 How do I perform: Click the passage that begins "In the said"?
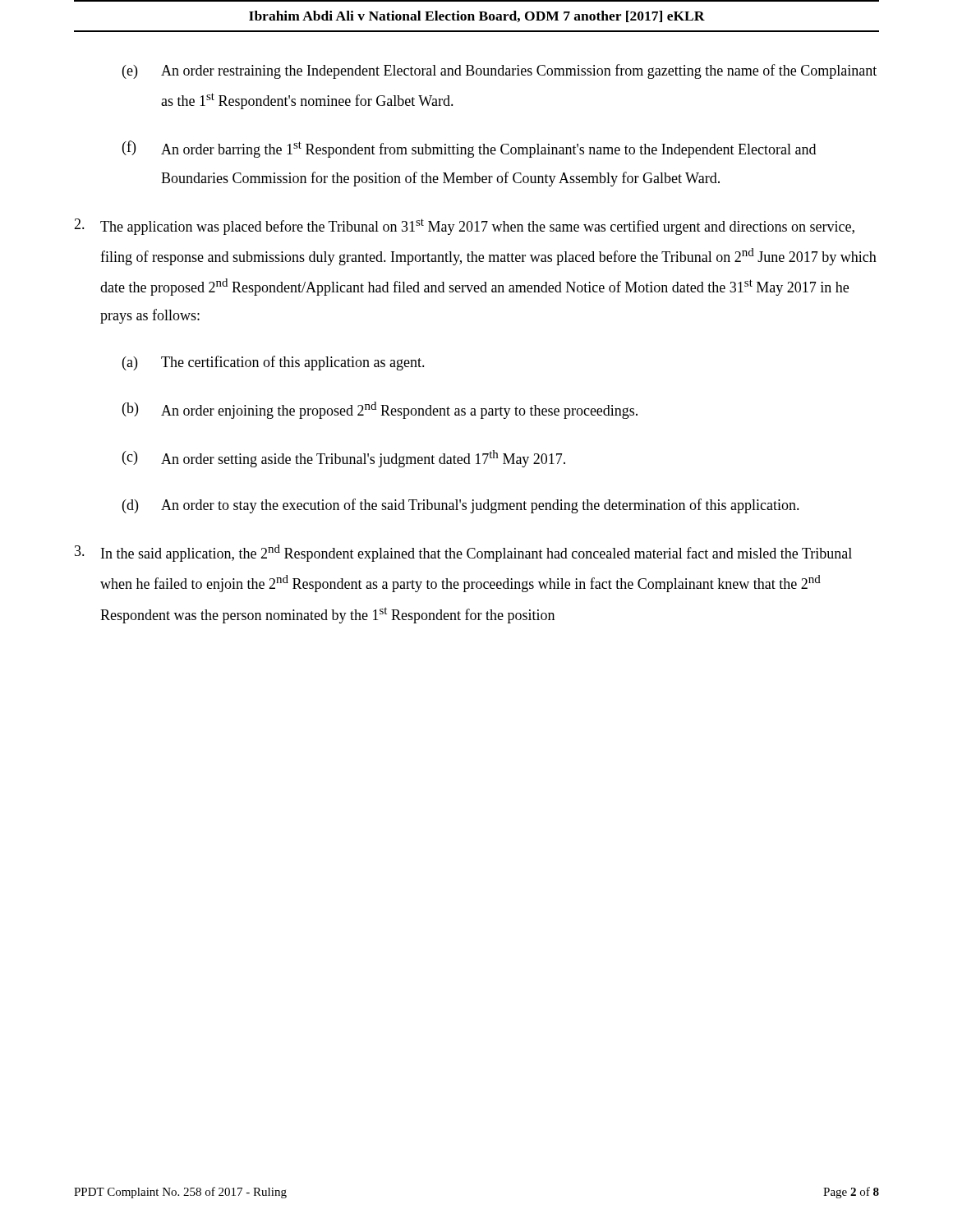(x=476, y=583)
